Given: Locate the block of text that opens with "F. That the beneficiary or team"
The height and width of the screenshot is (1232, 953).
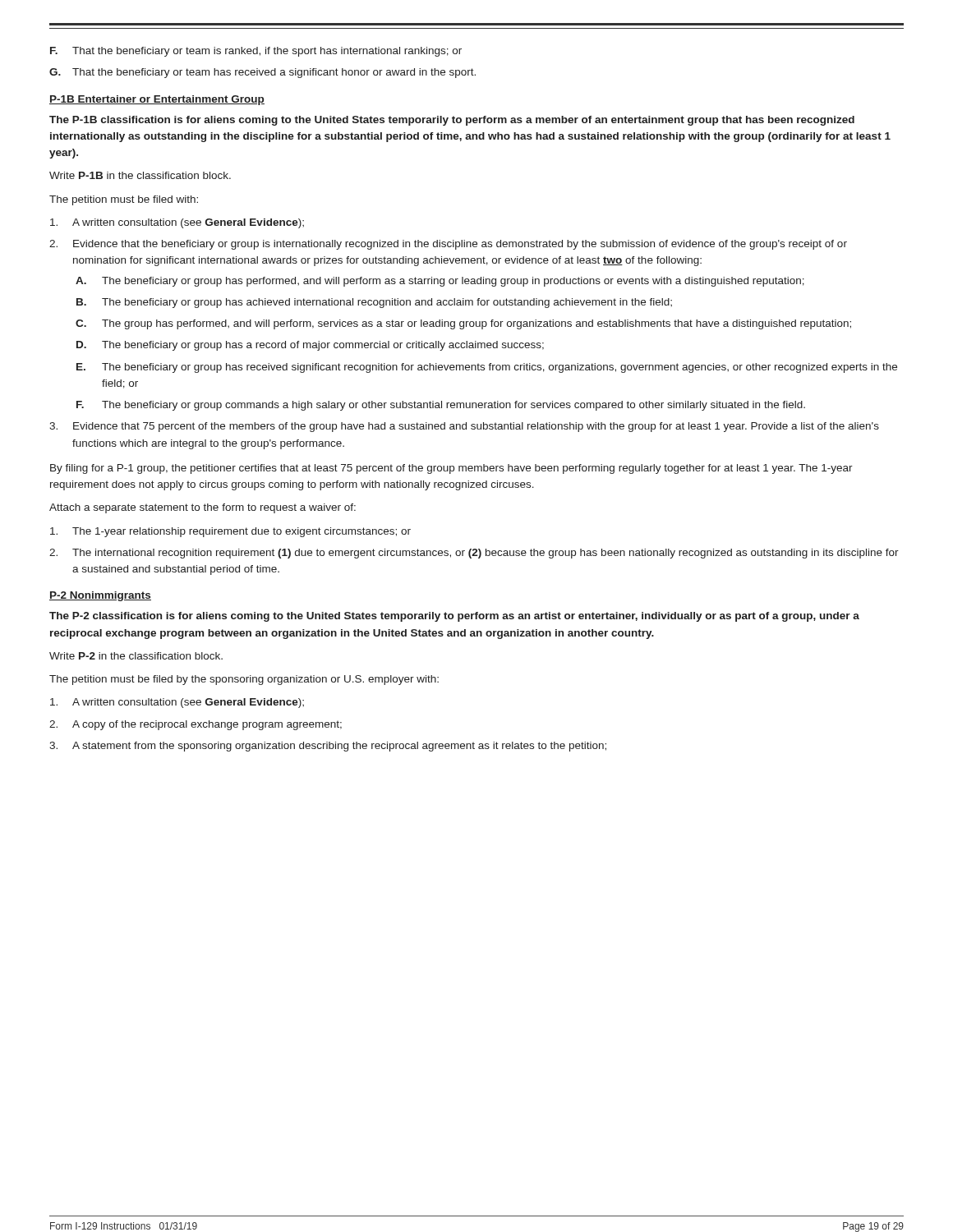Looking at the screenshot, I should tap(256, 51).
